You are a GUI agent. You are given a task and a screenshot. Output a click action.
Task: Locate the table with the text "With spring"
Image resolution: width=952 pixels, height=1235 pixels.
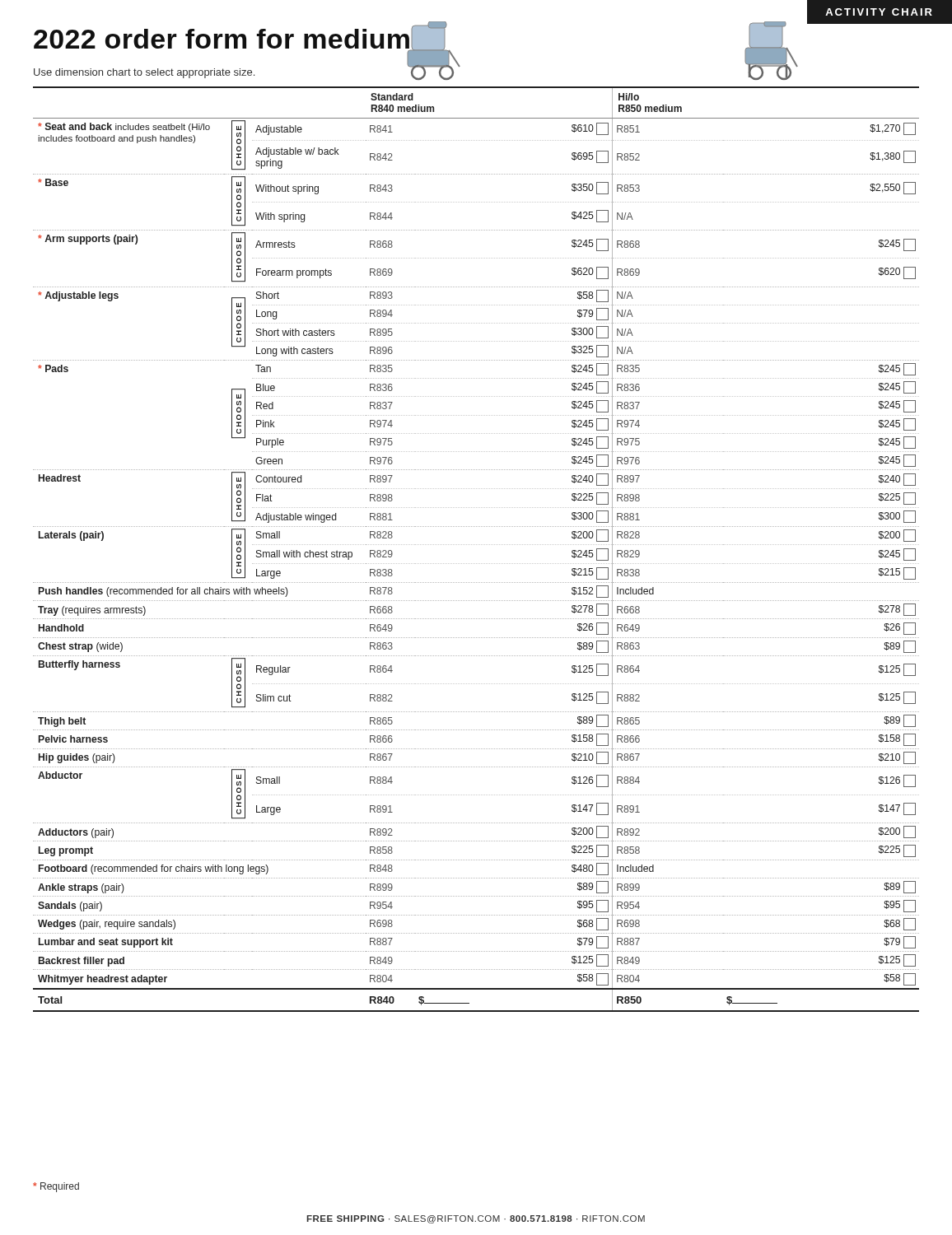click(476, 549)
